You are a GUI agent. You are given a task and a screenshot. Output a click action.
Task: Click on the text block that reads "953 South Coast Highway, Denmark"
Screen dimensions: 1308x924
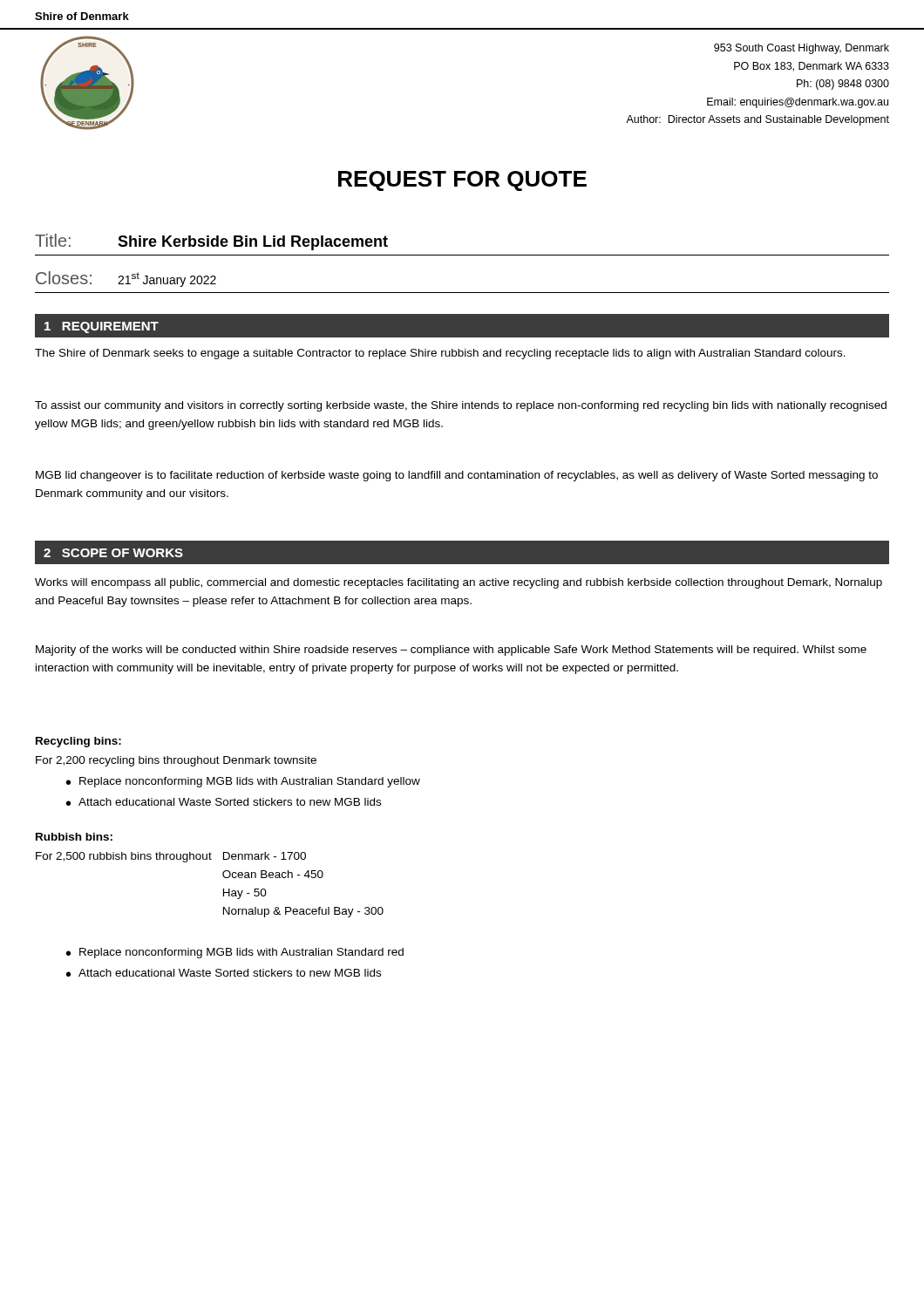pos(802,49)
